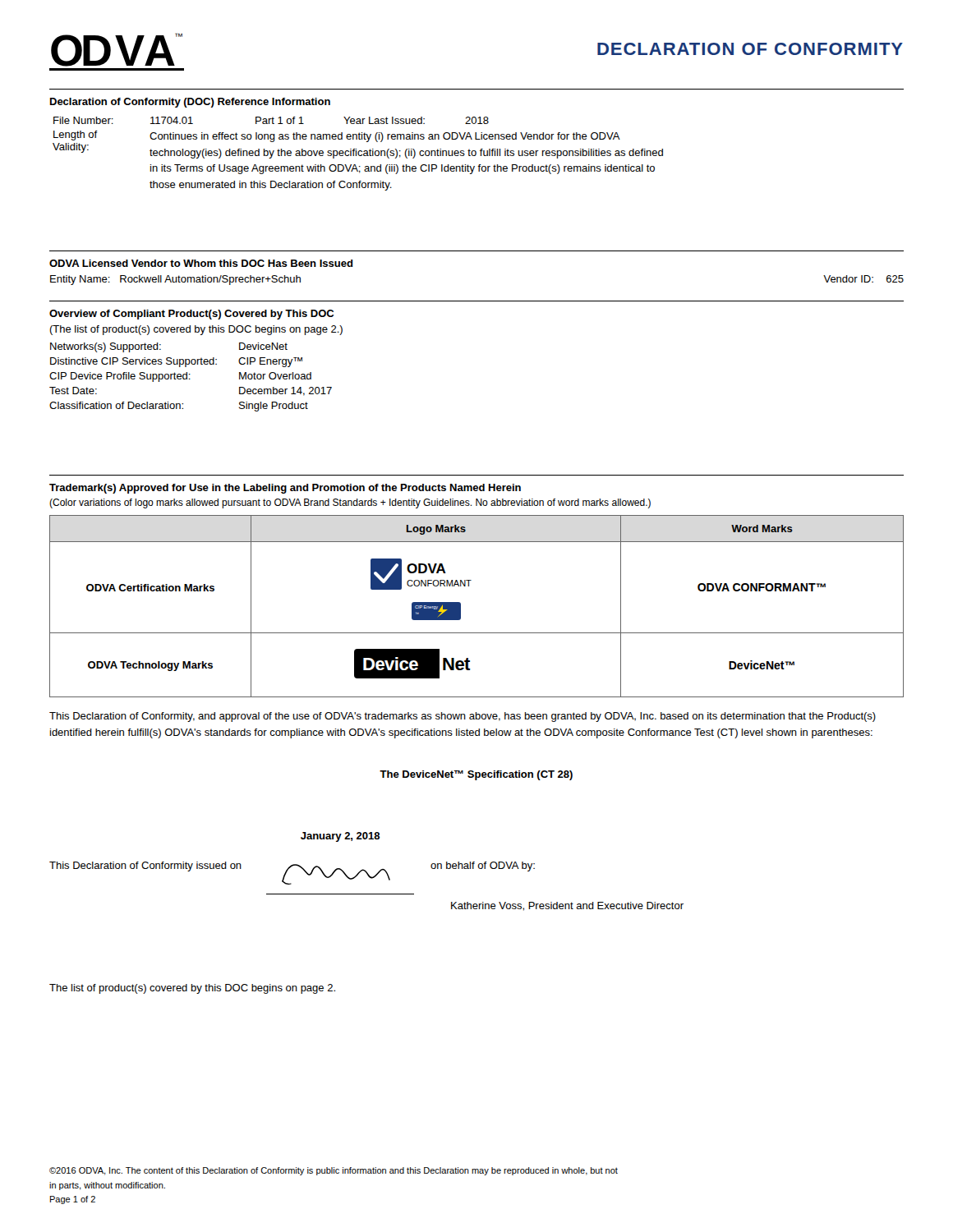Select the text block containing "Entity Name: Rockwell Automation/Sprecher+Schuh"
The width and height of the screenshot is (953, 1232).
click(176, 280)
